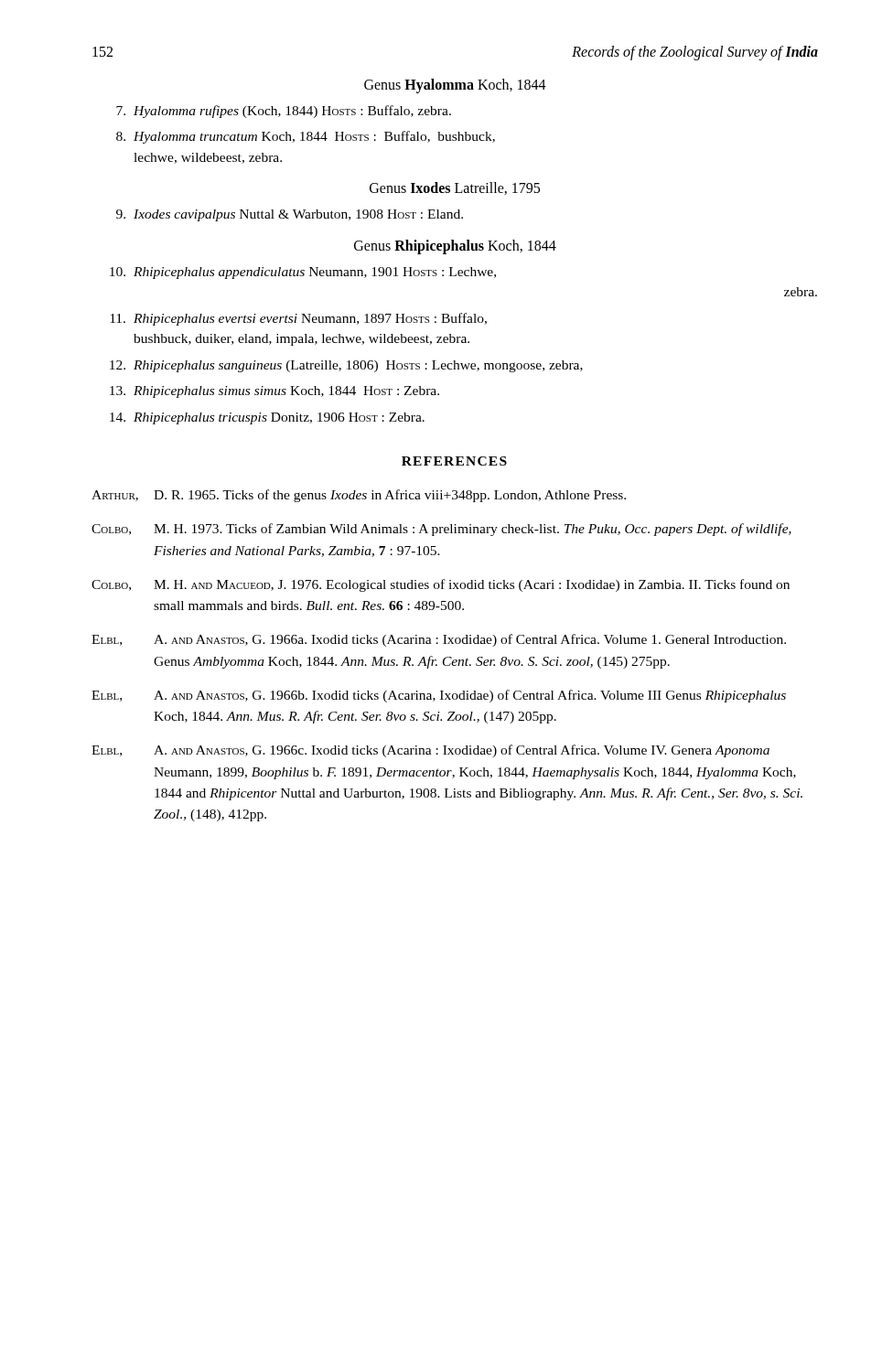
Task: Find the list item containing "8. Hyalomma truncatum Koch, 1844"
Action: tap(455, 147)
